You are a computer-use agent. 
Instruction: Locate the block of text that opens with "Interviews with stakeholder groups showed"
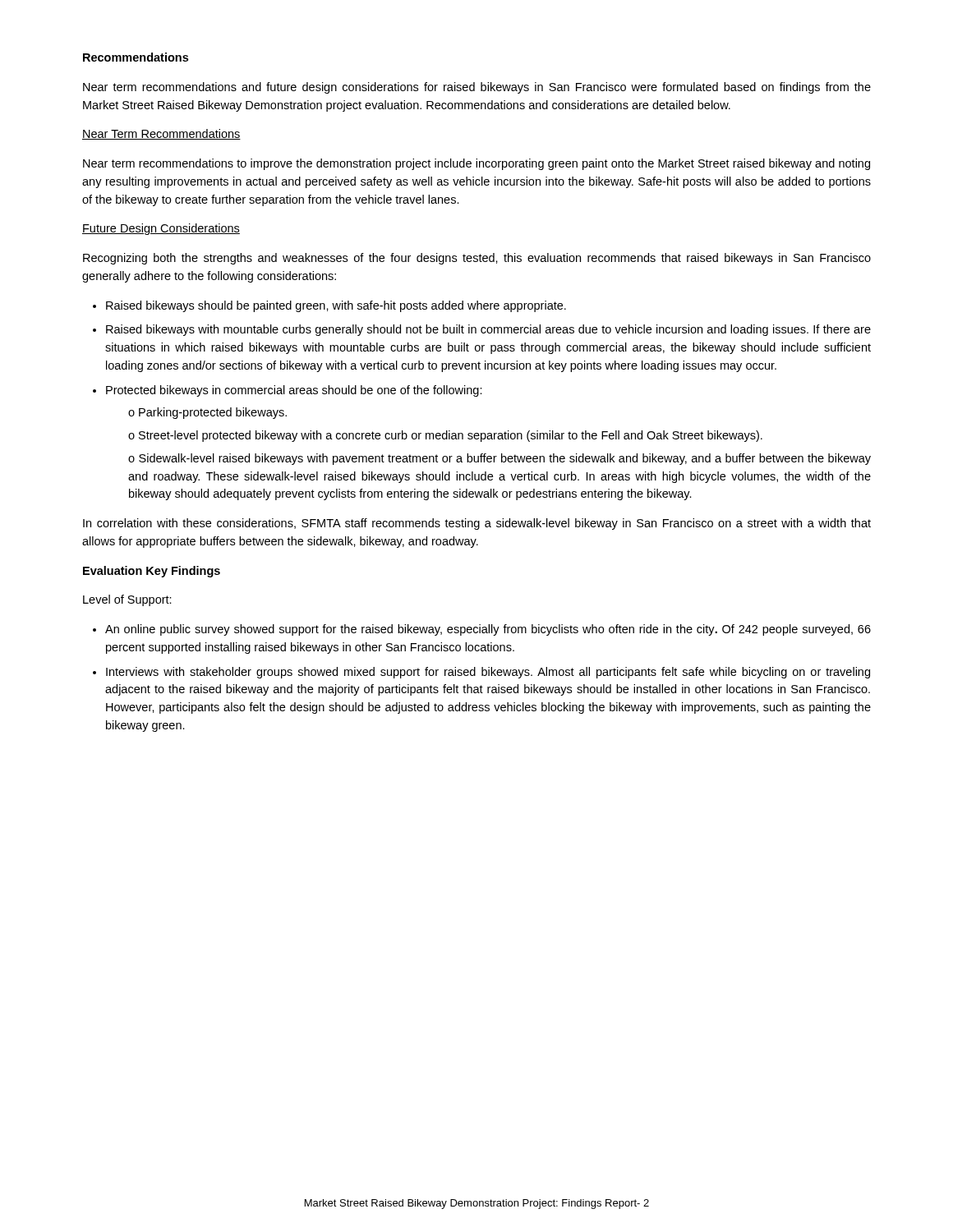click(488, 698)
